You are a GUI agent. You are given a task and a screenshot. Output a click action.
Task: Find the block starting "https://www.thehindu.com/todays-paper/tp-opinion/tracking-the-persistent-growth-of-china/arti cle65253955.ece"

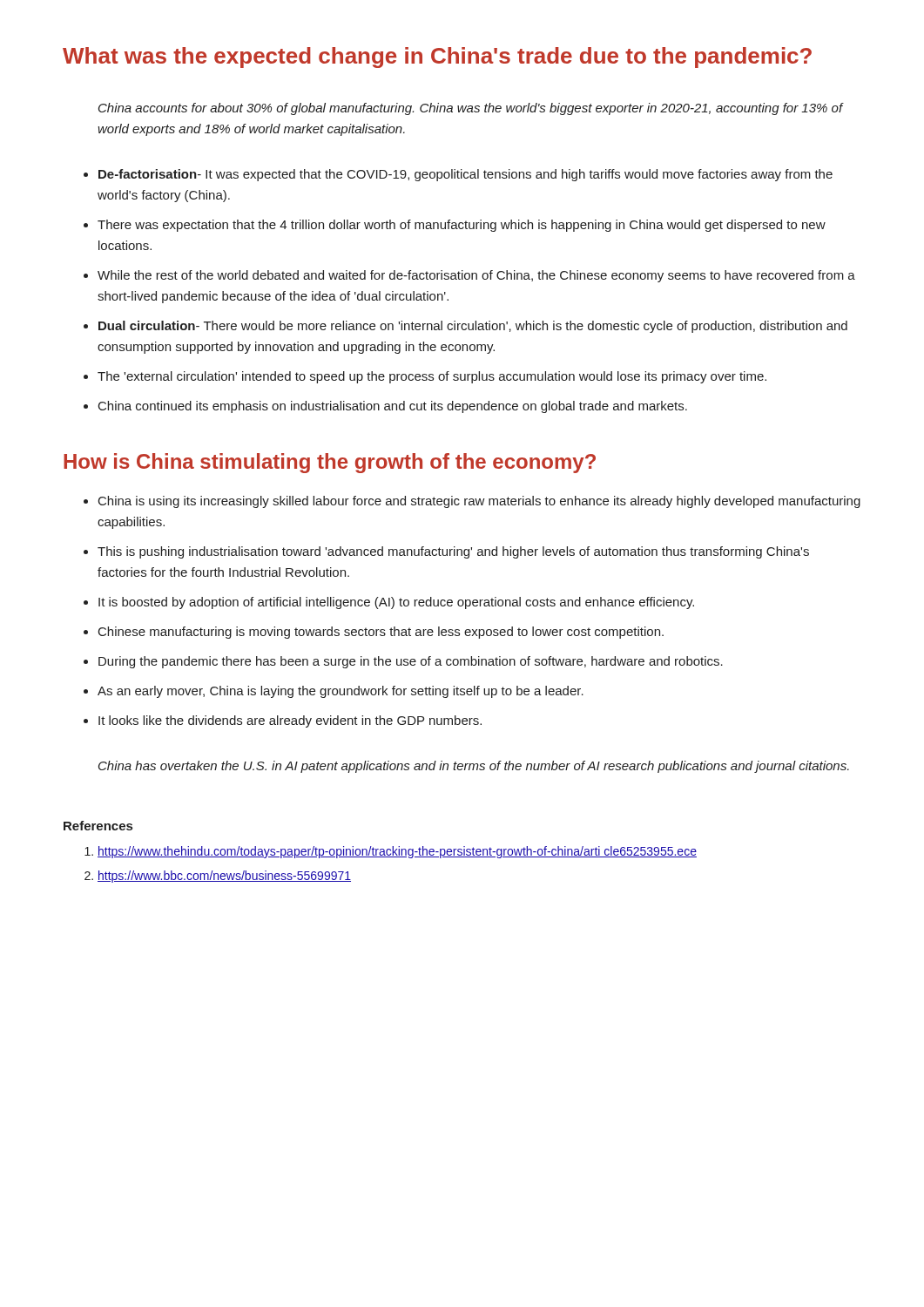point(397,851)
